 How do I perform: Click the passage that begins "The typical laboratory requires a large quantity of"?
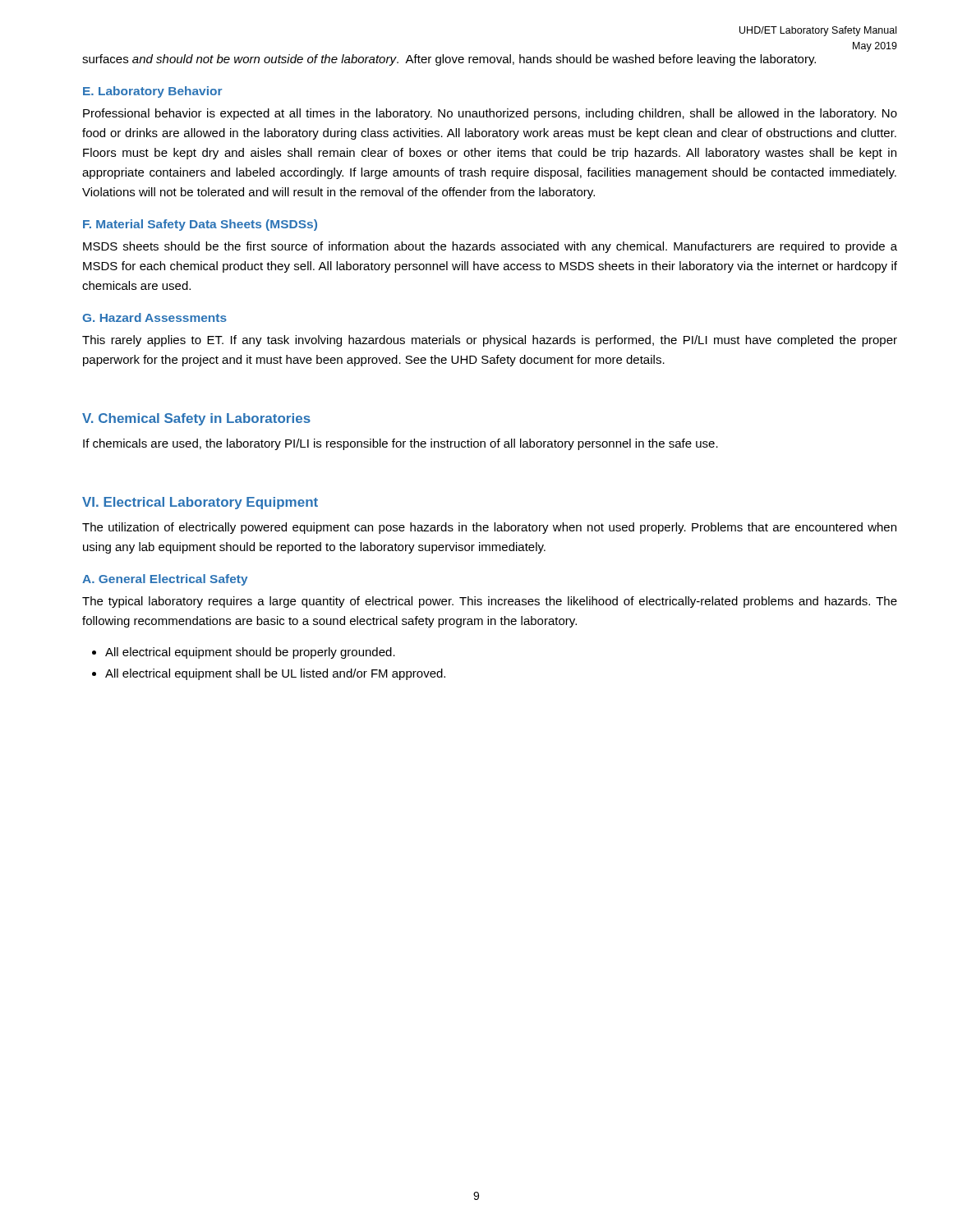(x=490, y=611)
